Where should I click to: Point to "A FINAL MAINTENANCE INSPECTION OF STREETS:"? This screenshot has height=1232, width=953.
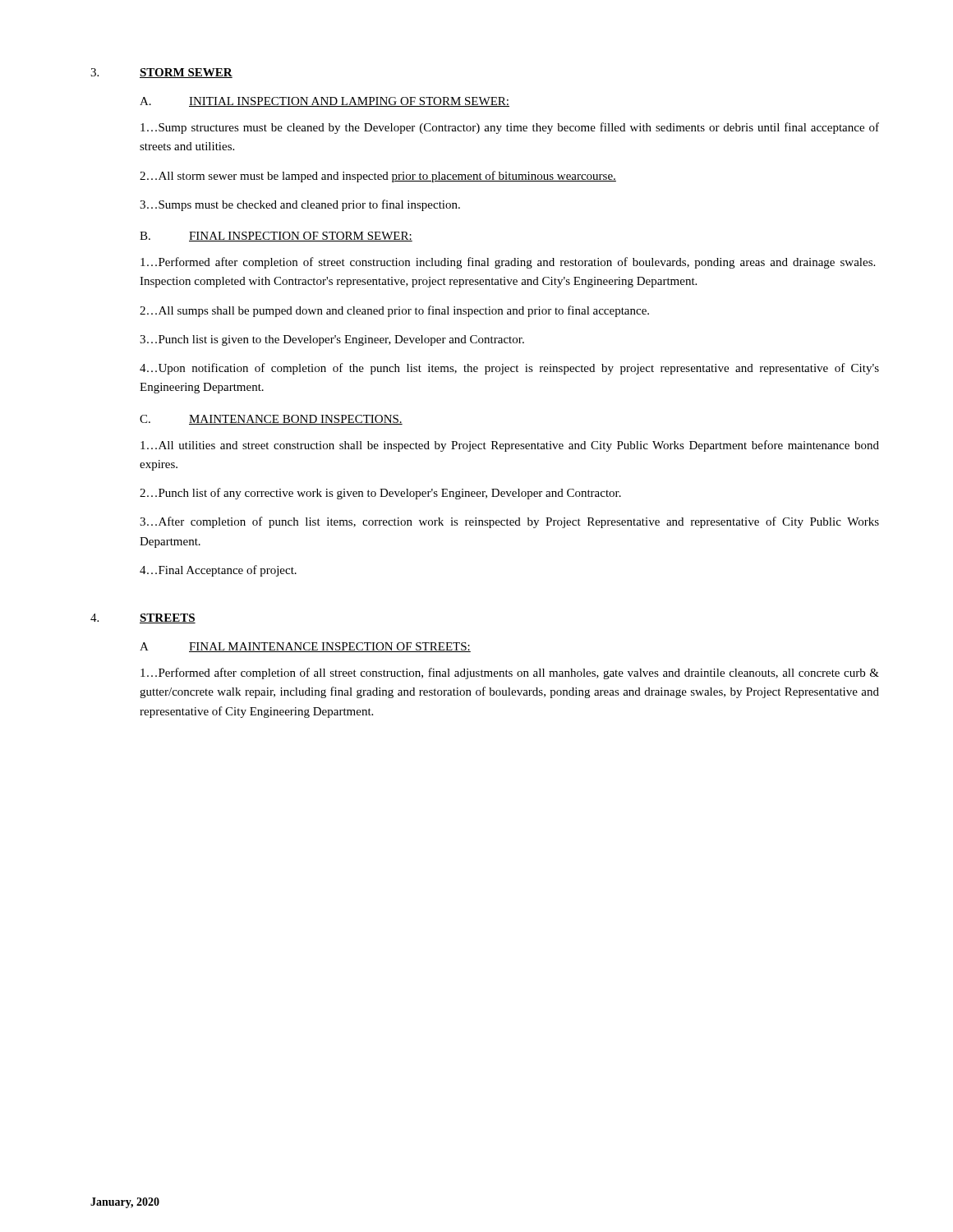(305, 647)
